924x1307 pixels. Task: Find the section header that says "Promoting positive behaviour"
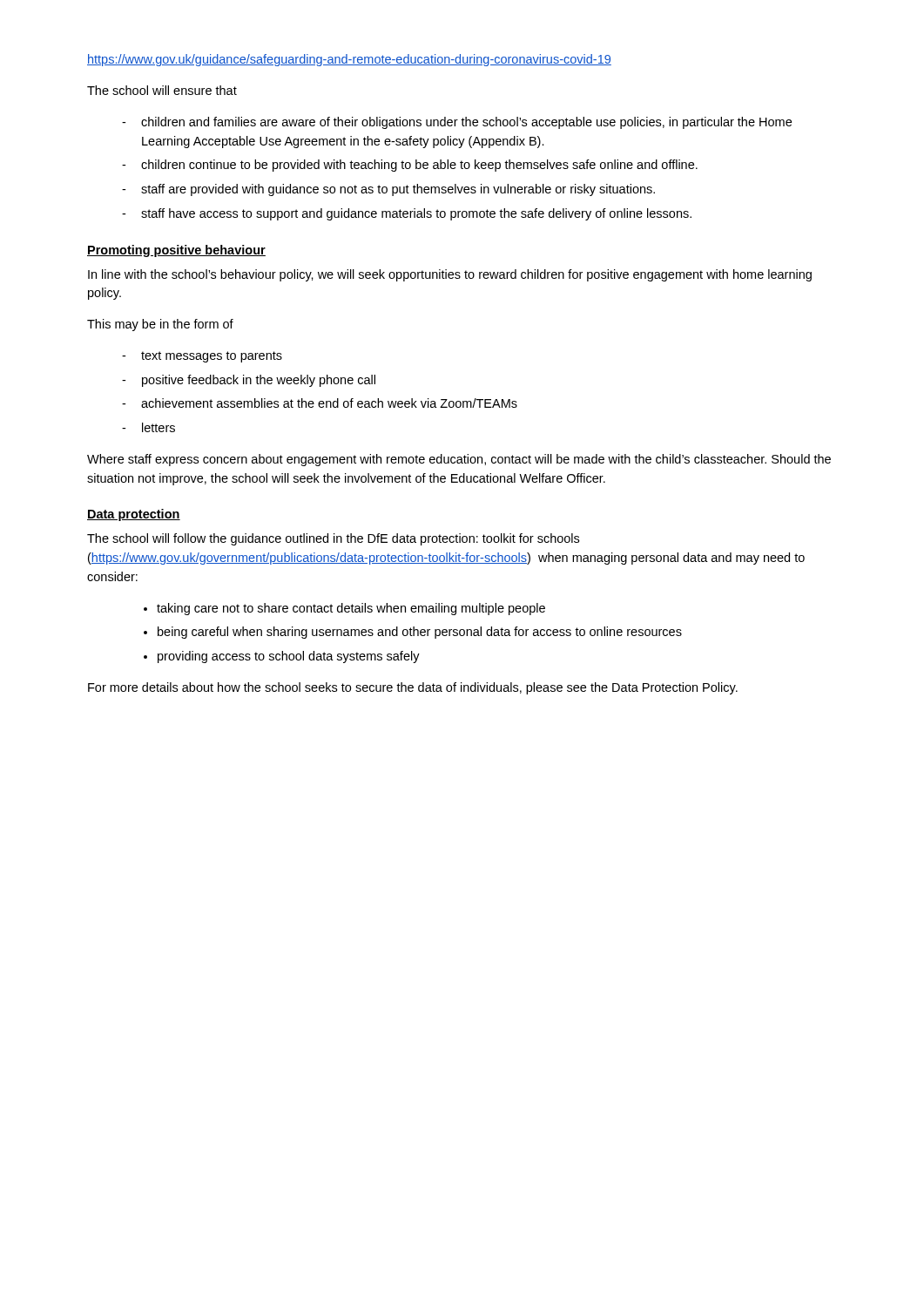[176, 250]
